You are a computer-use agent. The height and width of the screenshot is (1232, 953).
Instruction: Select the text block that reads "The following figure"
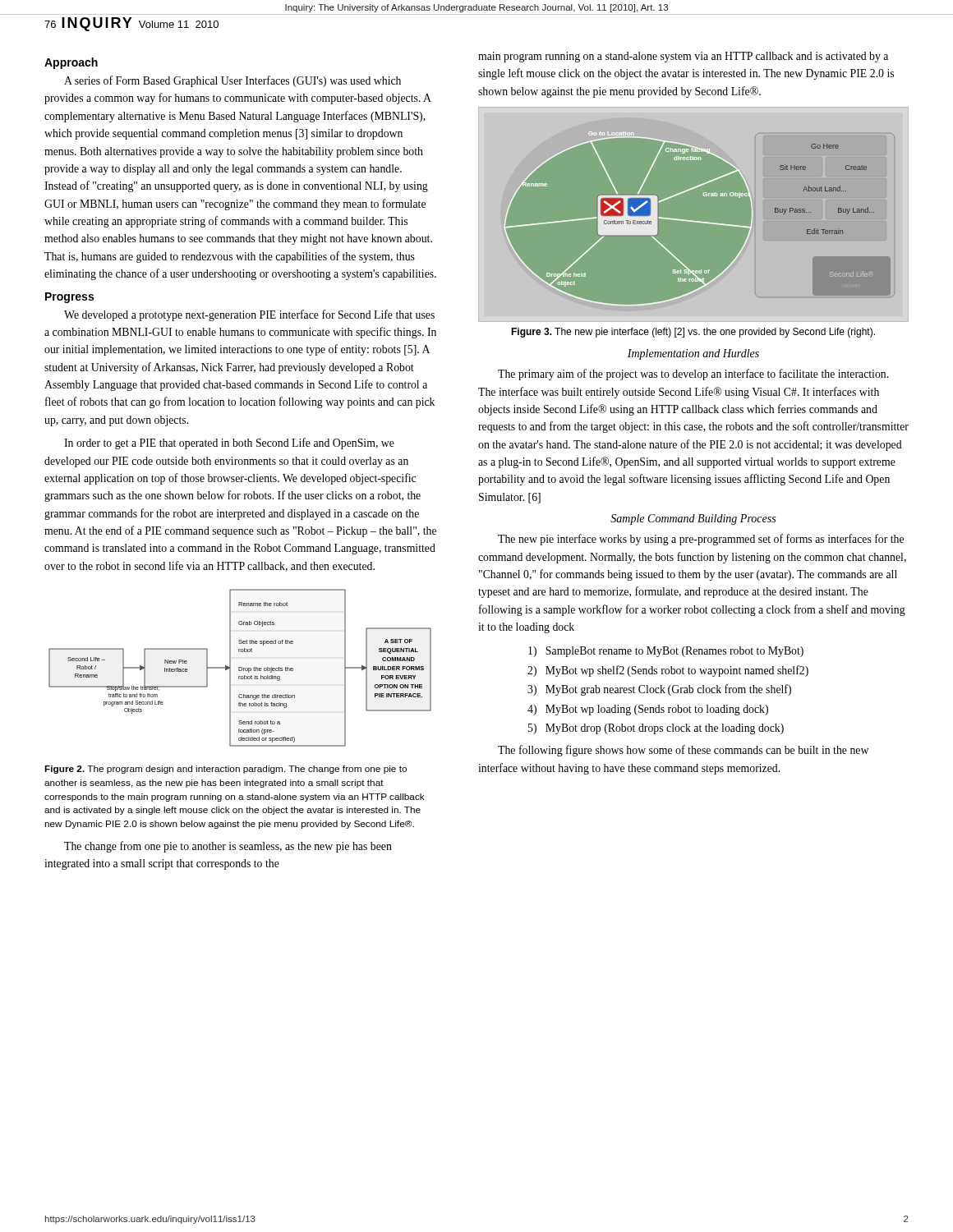pos(673,759)
